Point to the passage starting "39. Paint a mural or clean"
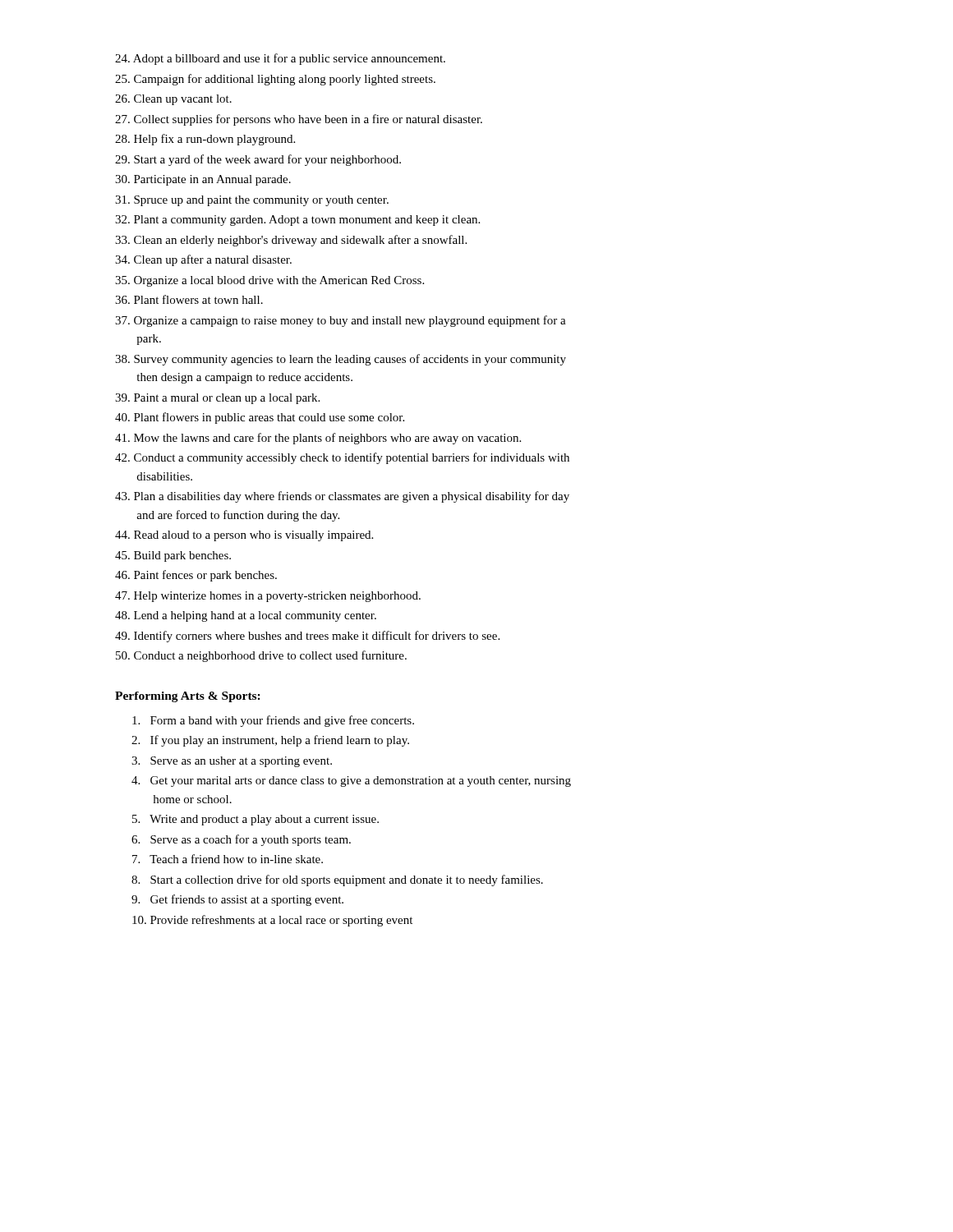Viewport: 953px width, 1232px height. [218, 397]
